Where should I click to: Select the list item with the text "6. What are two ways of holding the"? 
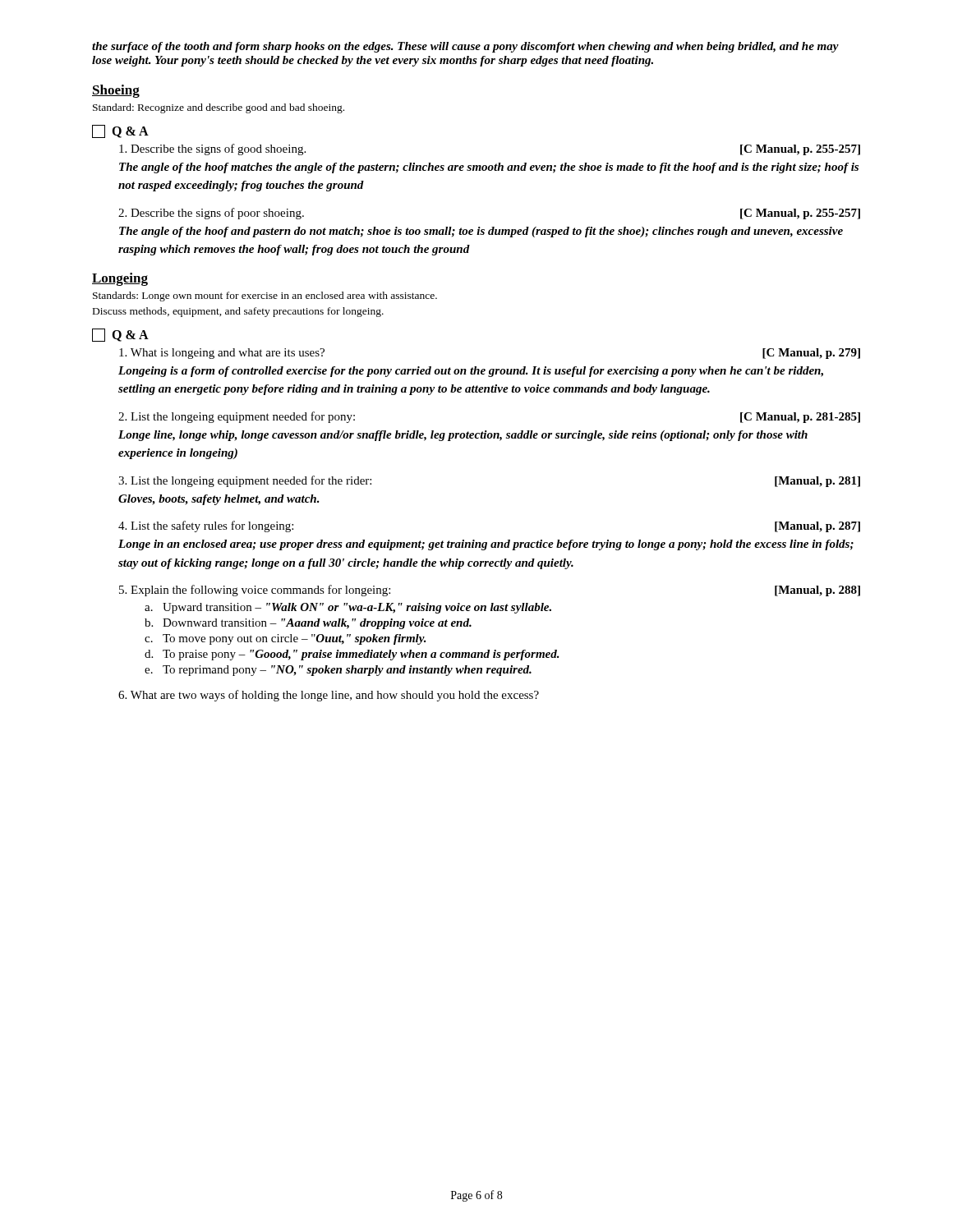[329, 695]
